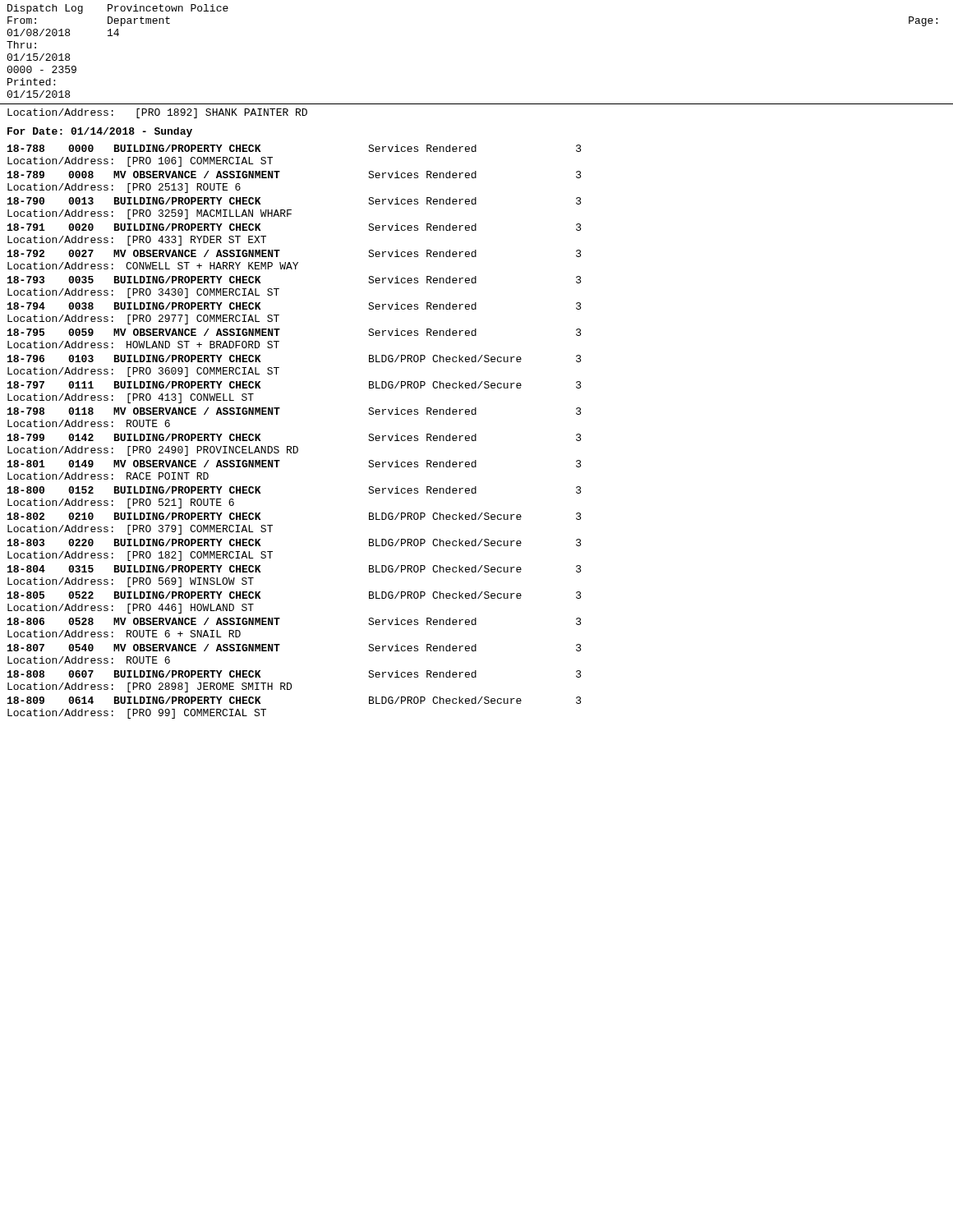
Task: Click the passage that begins "18-792 0027 MV OBSERVANCE / ASSIGNMENT Services Rendered"
Action: (476, 260)
